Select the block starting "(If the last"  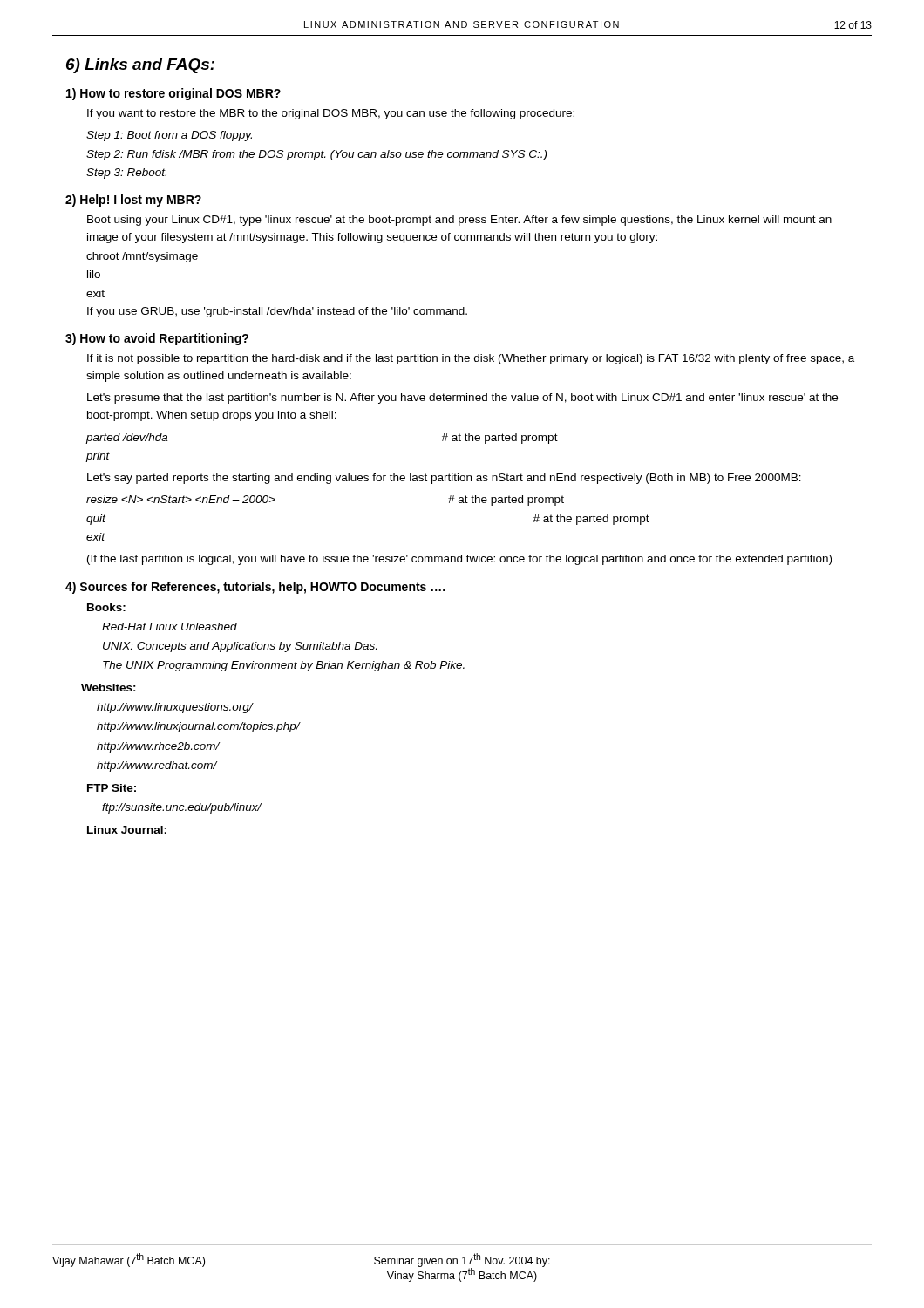coord(459,558)
